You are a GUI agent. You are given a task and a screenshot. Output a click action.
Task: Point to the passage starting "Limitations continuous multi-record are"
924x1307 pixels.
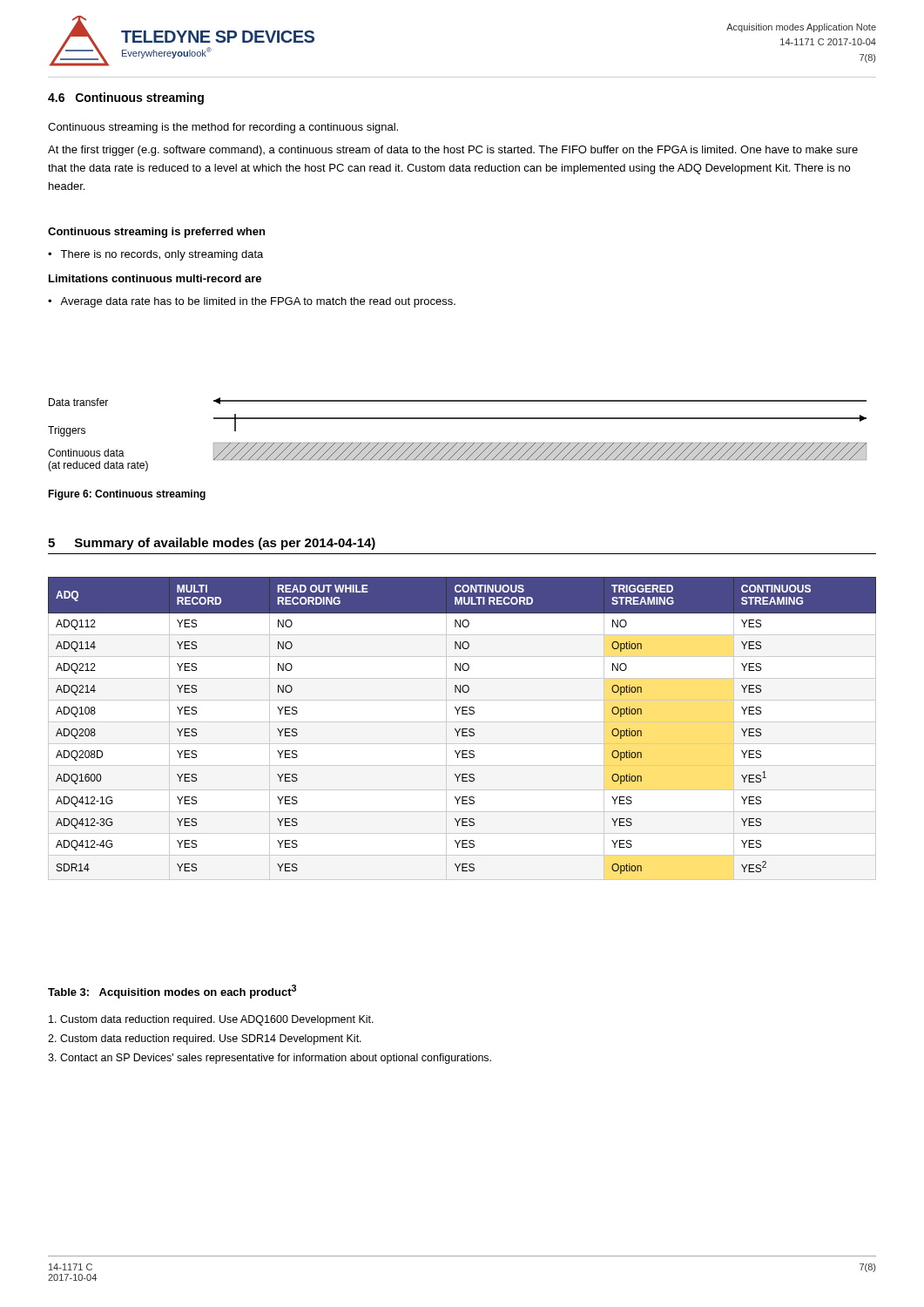pyautogui.click(x=155, y=278)
